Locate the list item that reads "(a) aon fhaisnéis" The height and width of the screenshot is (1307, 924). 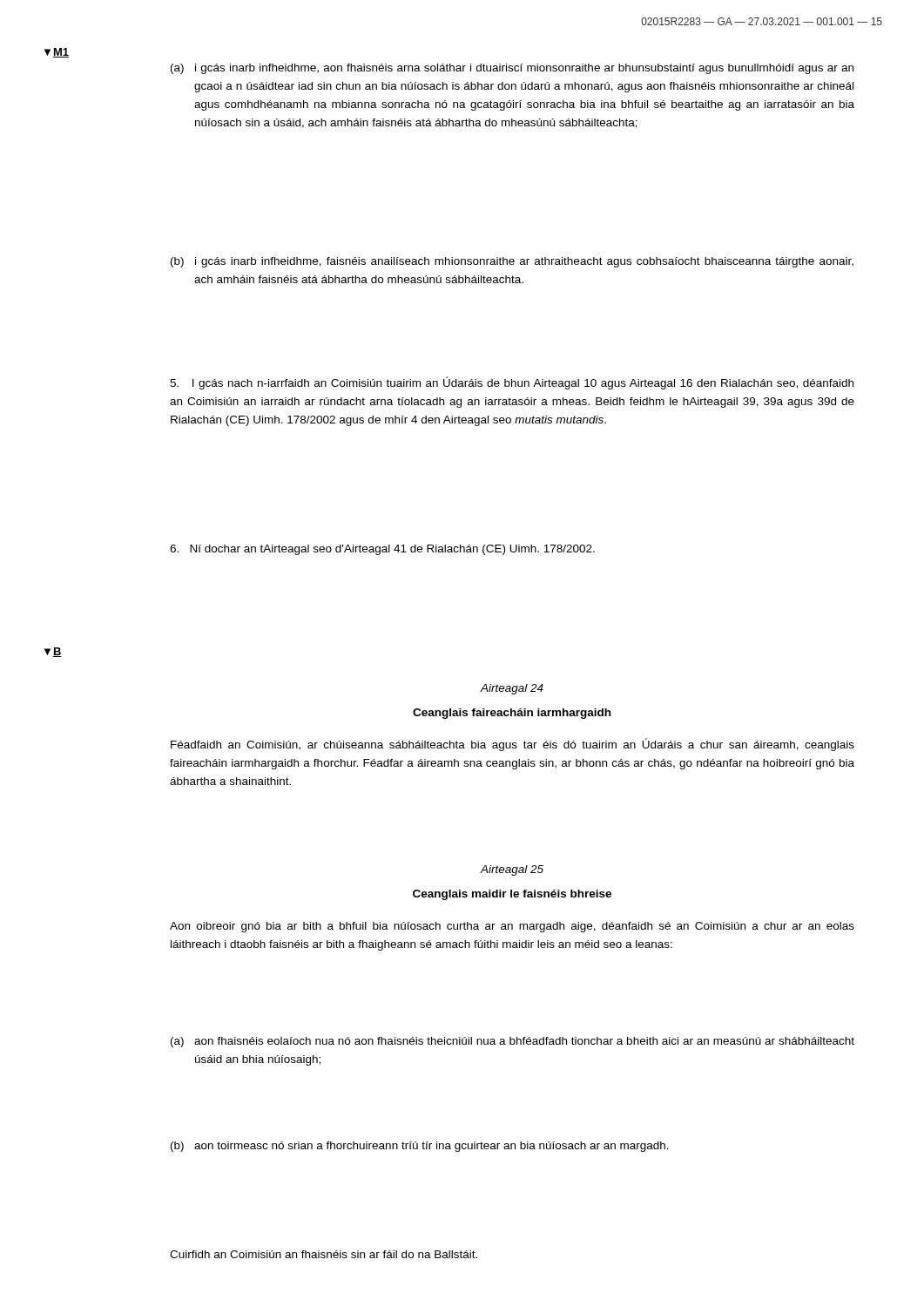tap(512, 1051)
